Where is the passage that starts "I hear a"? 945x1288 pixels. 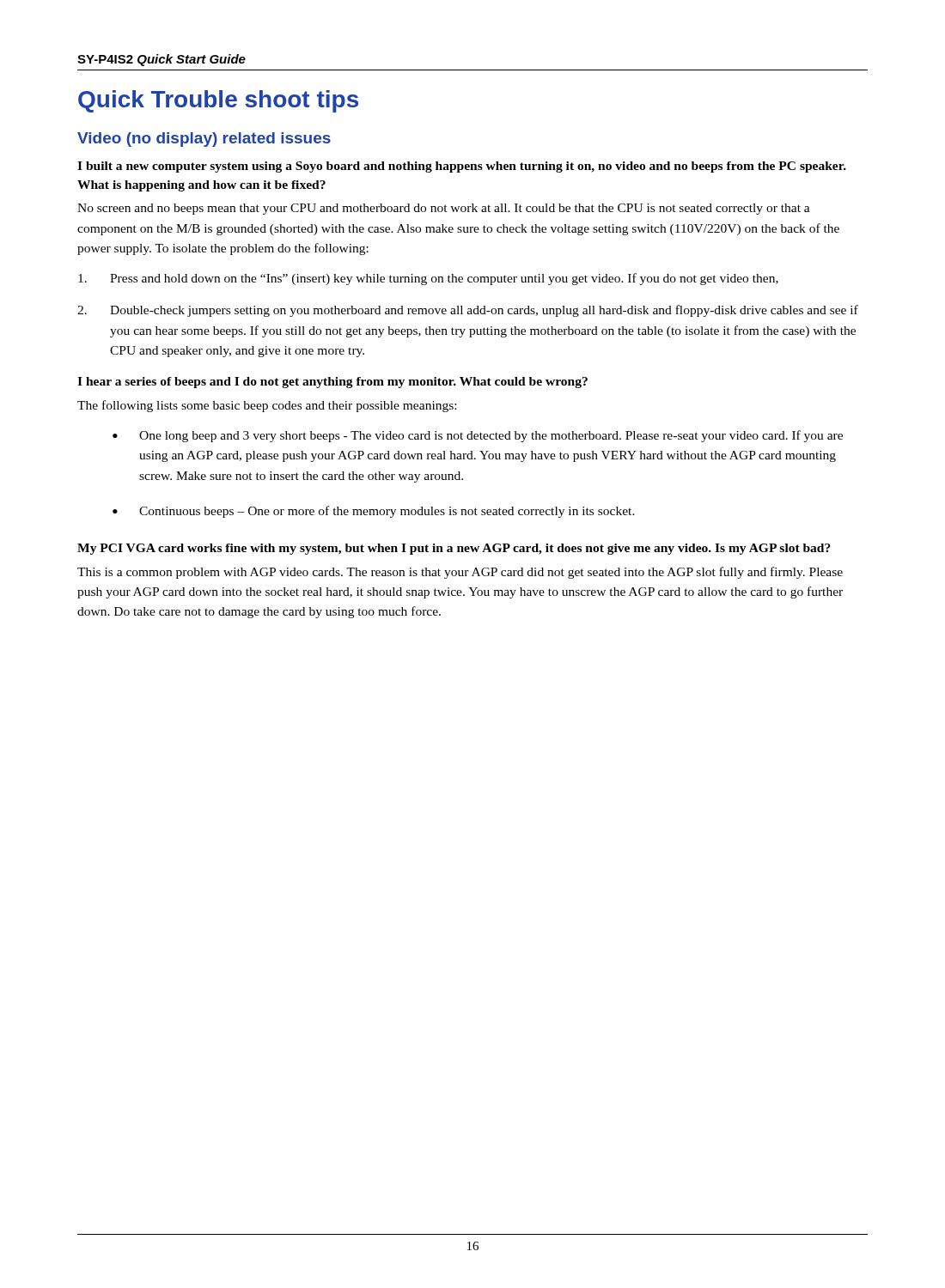point(333,381)
